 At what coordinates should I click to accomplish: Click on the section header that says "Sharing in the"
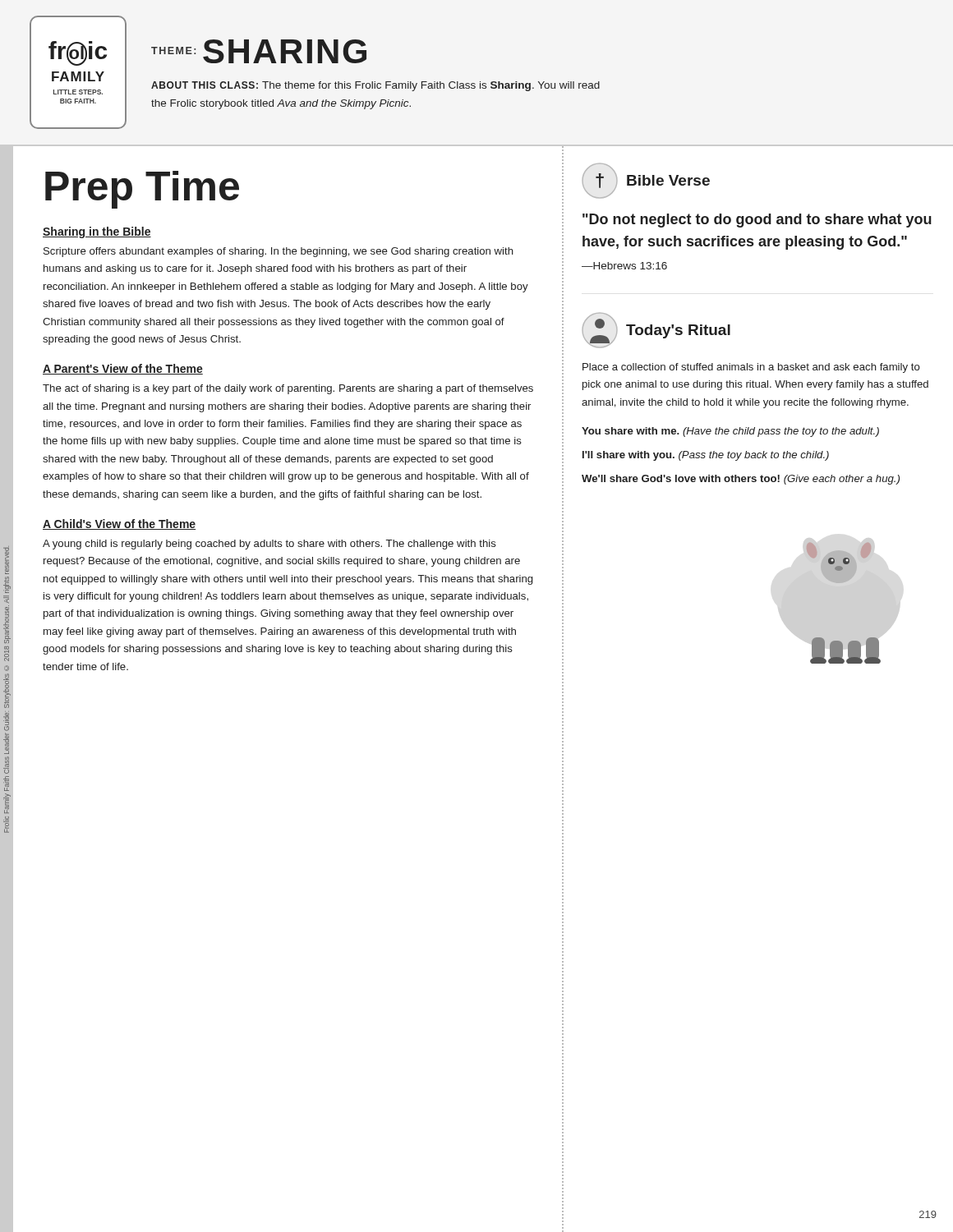tap(97, 232)
